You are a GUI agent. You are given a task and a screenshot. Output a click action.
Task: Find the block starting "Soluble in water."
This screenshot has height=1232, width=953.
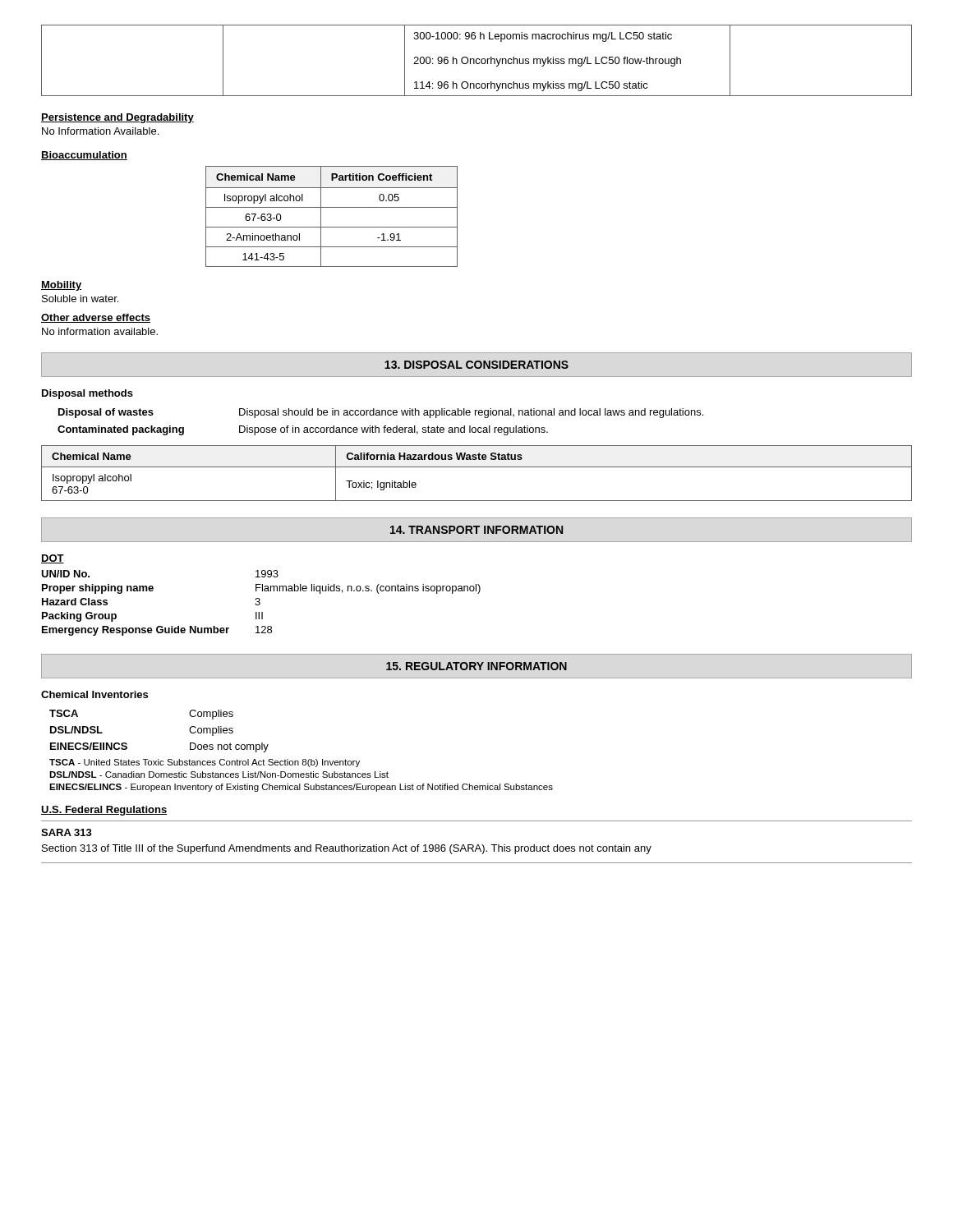(80, 299)
